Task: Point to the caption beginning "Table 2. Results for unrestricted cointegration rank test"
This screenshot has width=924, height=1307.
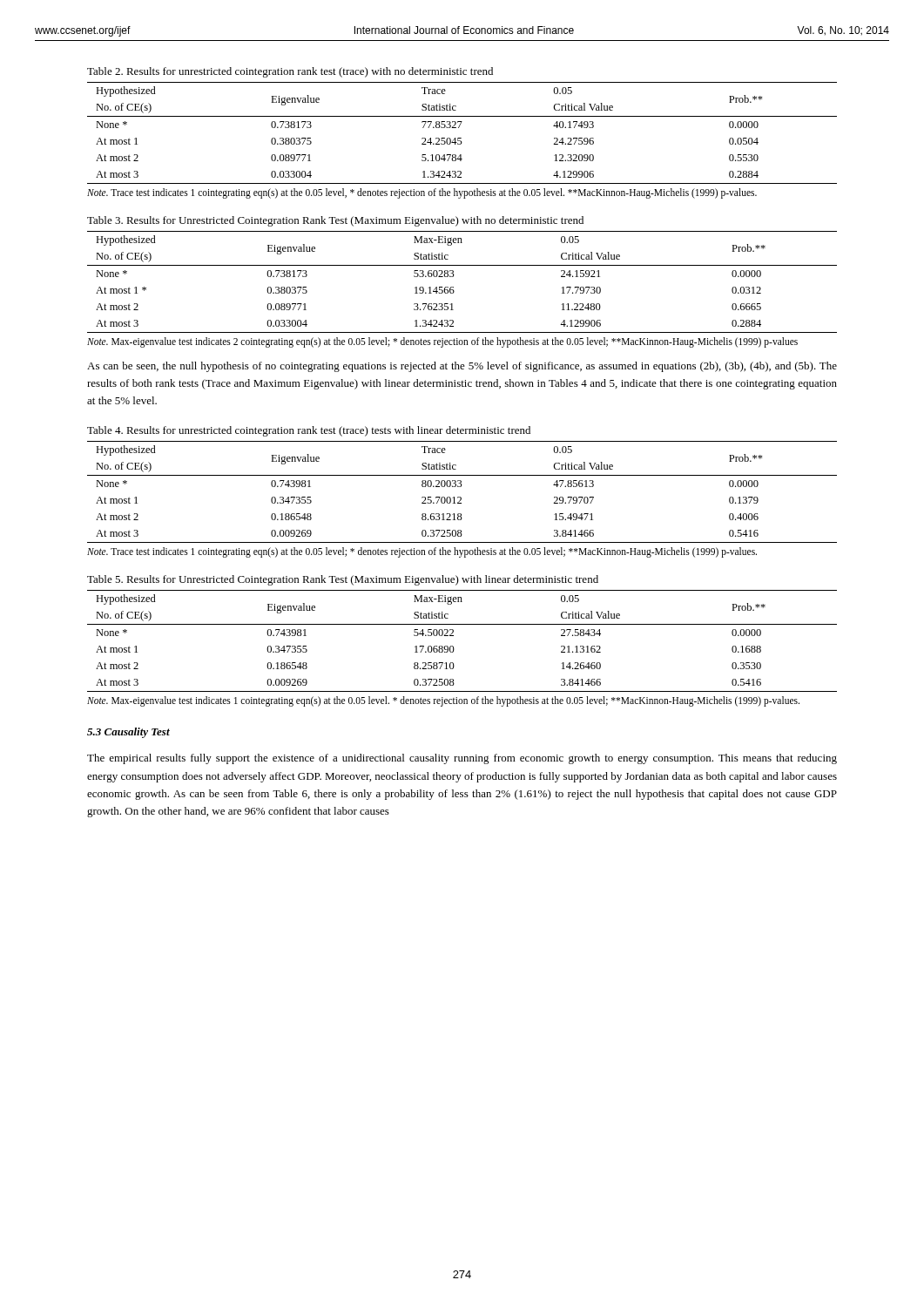Action: point(290,71)
